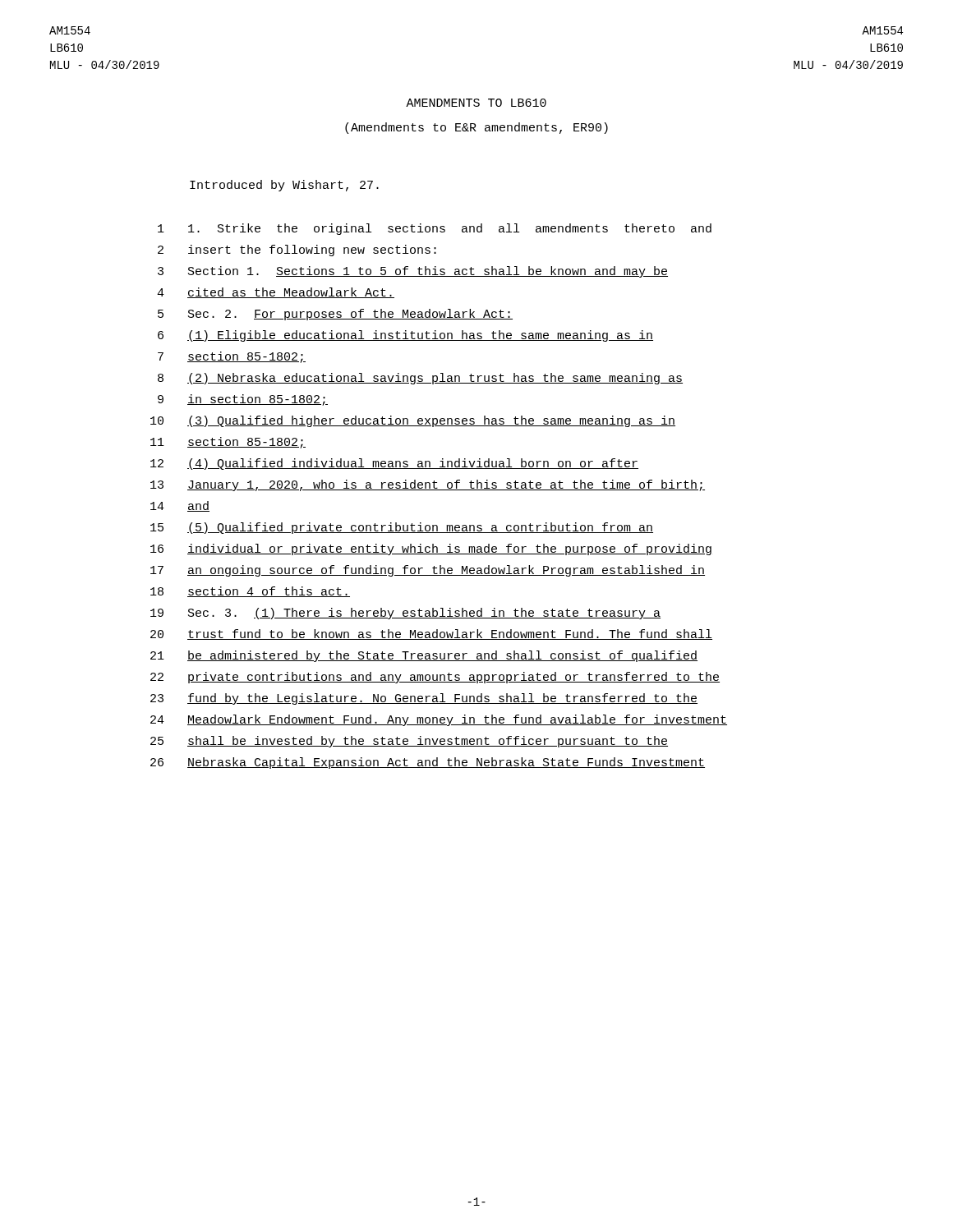Point to the text starting "8 (2) Nebraska educational savings plan trust"
This screenshot has height=1232, width=953.
click(x=476, y=379)
